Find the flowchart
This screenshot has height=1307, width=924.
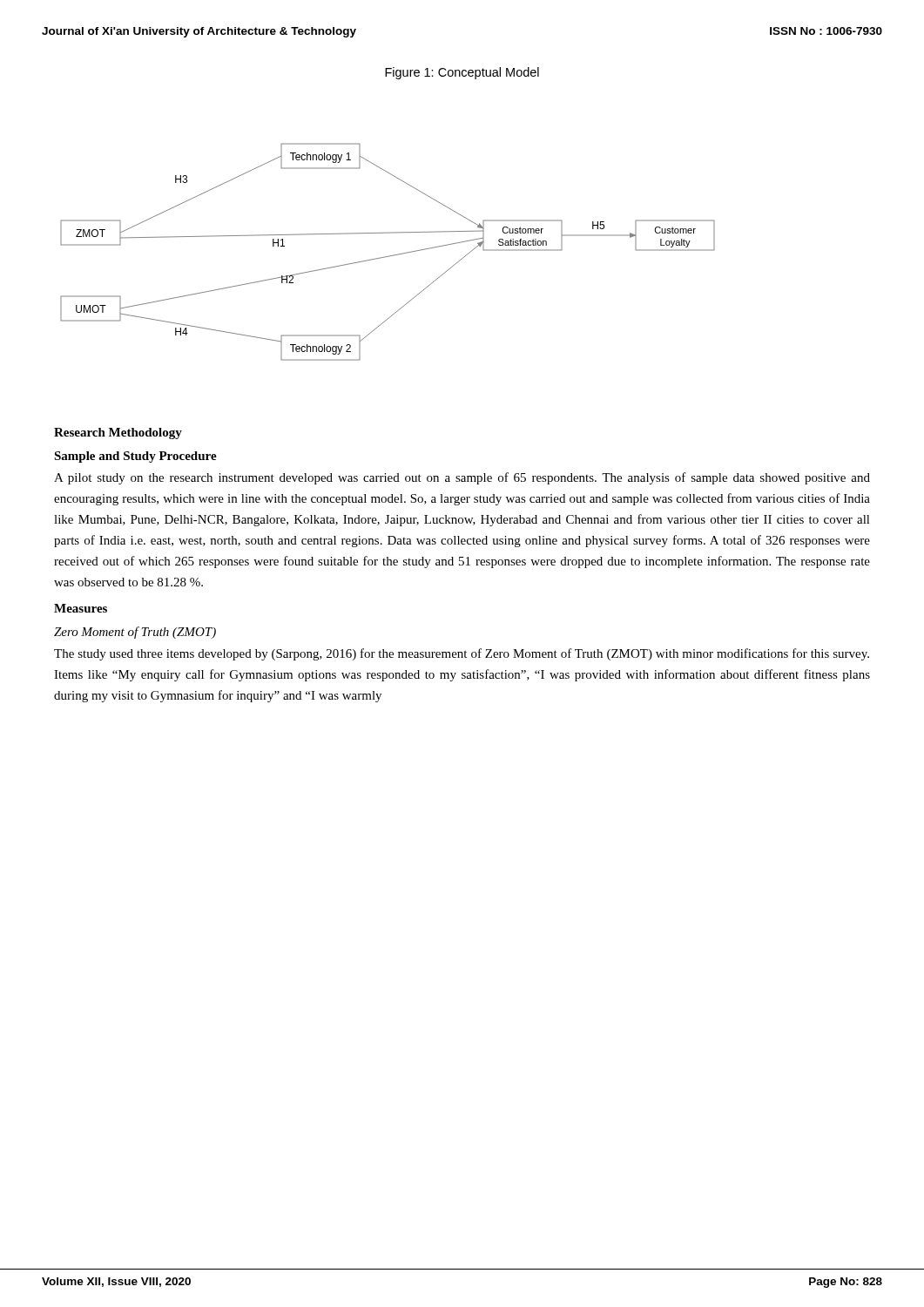[x=462, y=240]
